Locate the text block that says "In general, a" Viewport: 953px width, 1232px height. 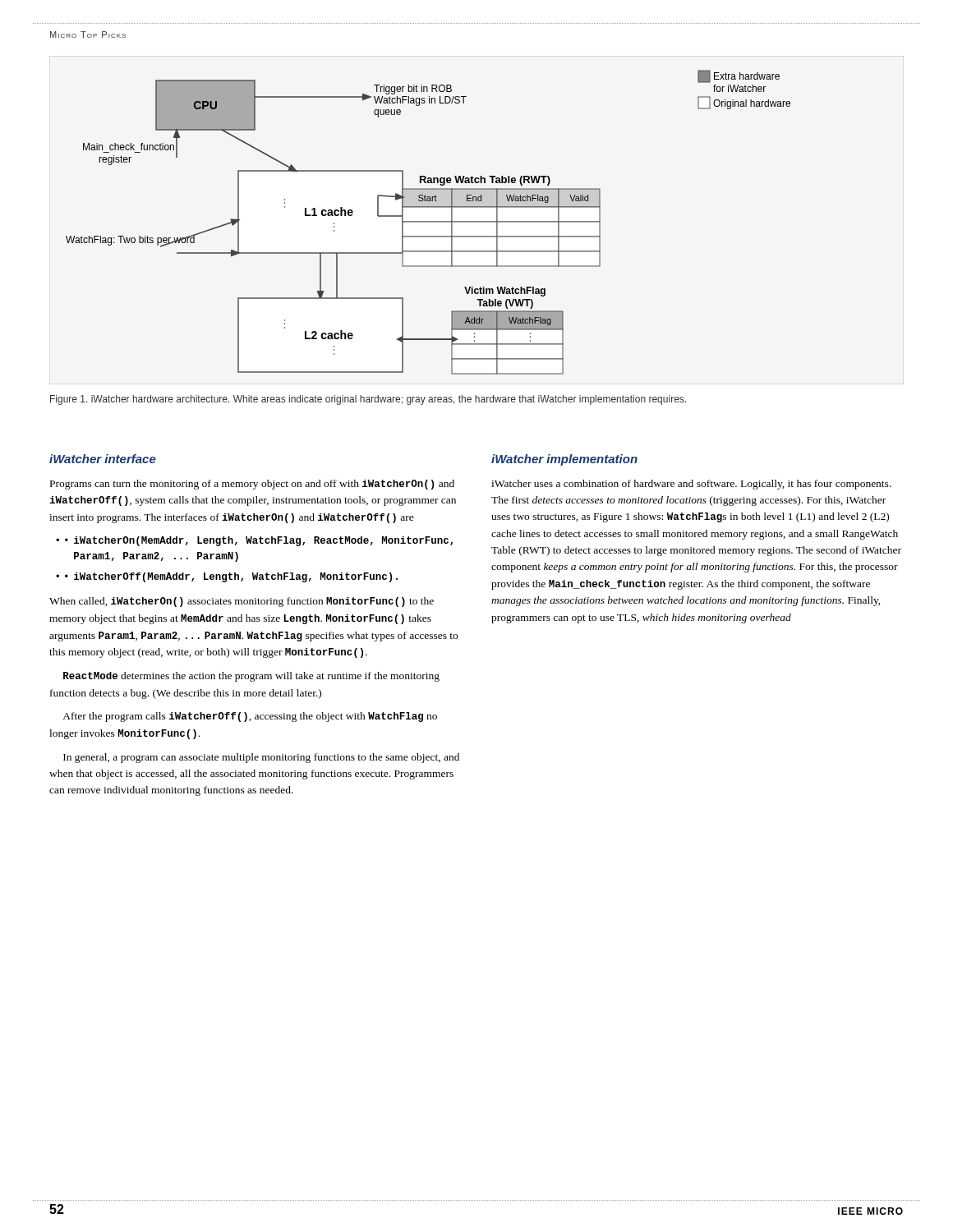255,774
